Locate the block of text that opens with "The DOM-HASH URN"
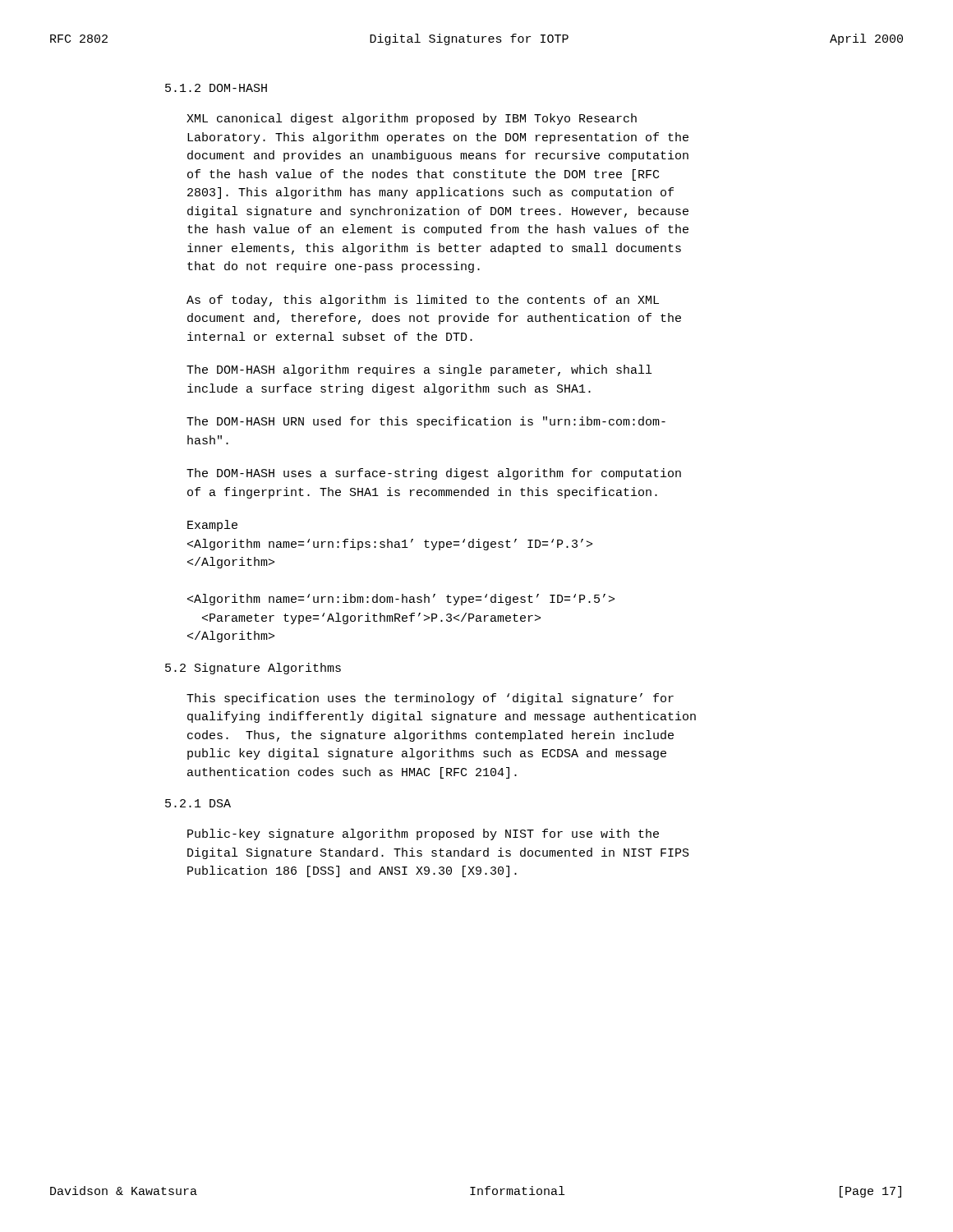 (x=416, y=432)
